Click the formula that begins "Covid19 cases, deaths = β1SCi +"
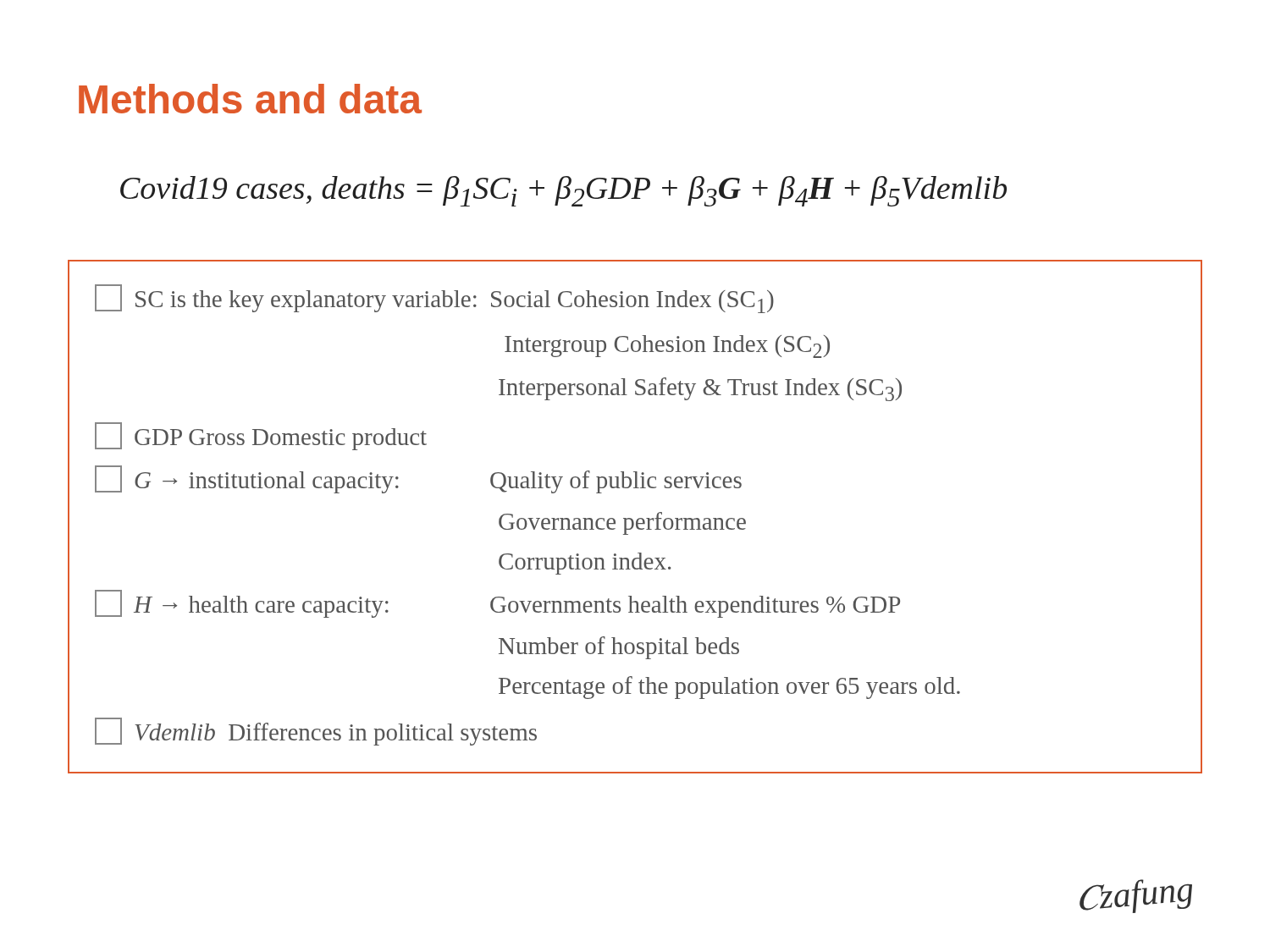Screen dimensions: 952x1270 coord(563,191)
